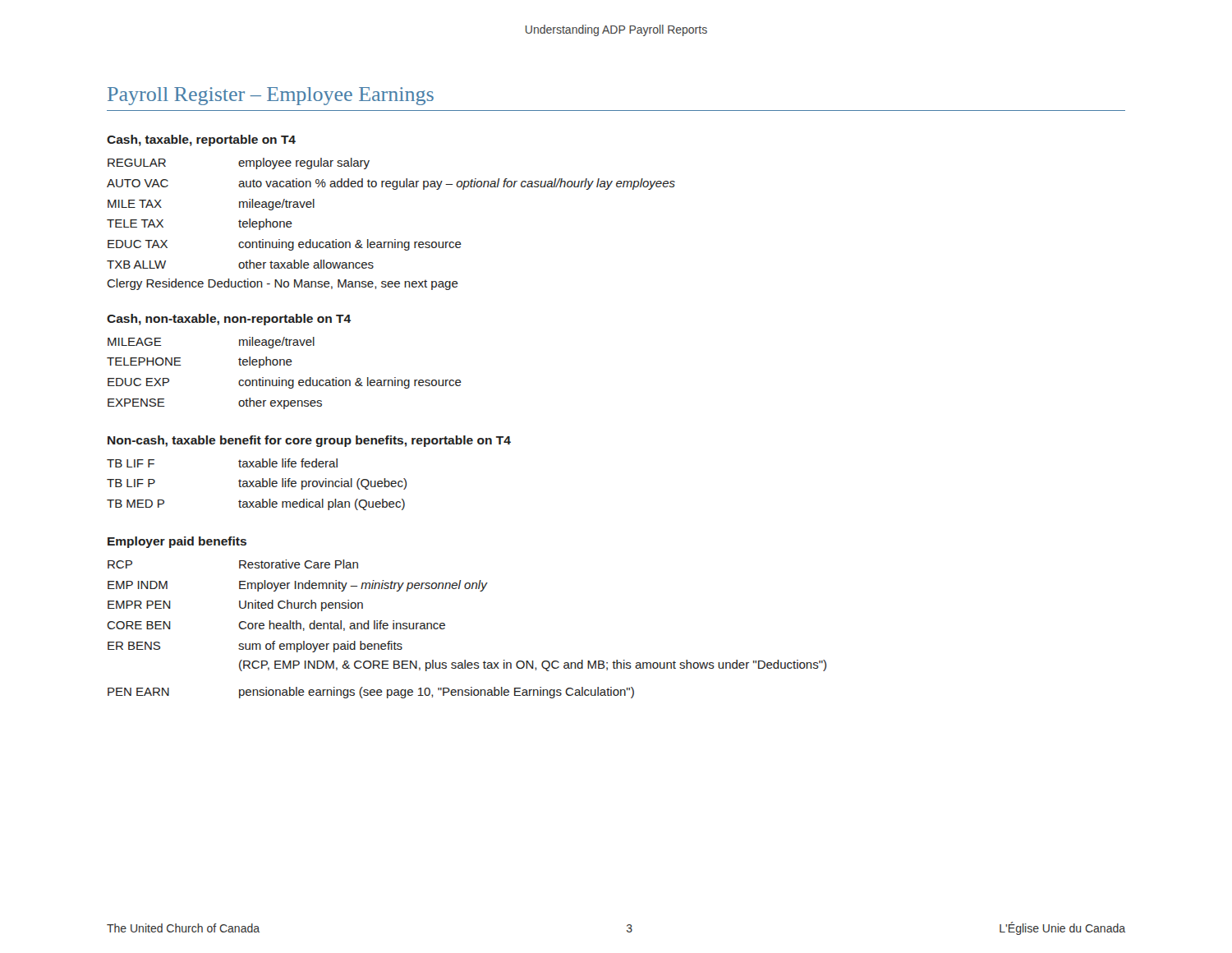Locate the block of text that opens with "TB MED P"

pos(256,504)
